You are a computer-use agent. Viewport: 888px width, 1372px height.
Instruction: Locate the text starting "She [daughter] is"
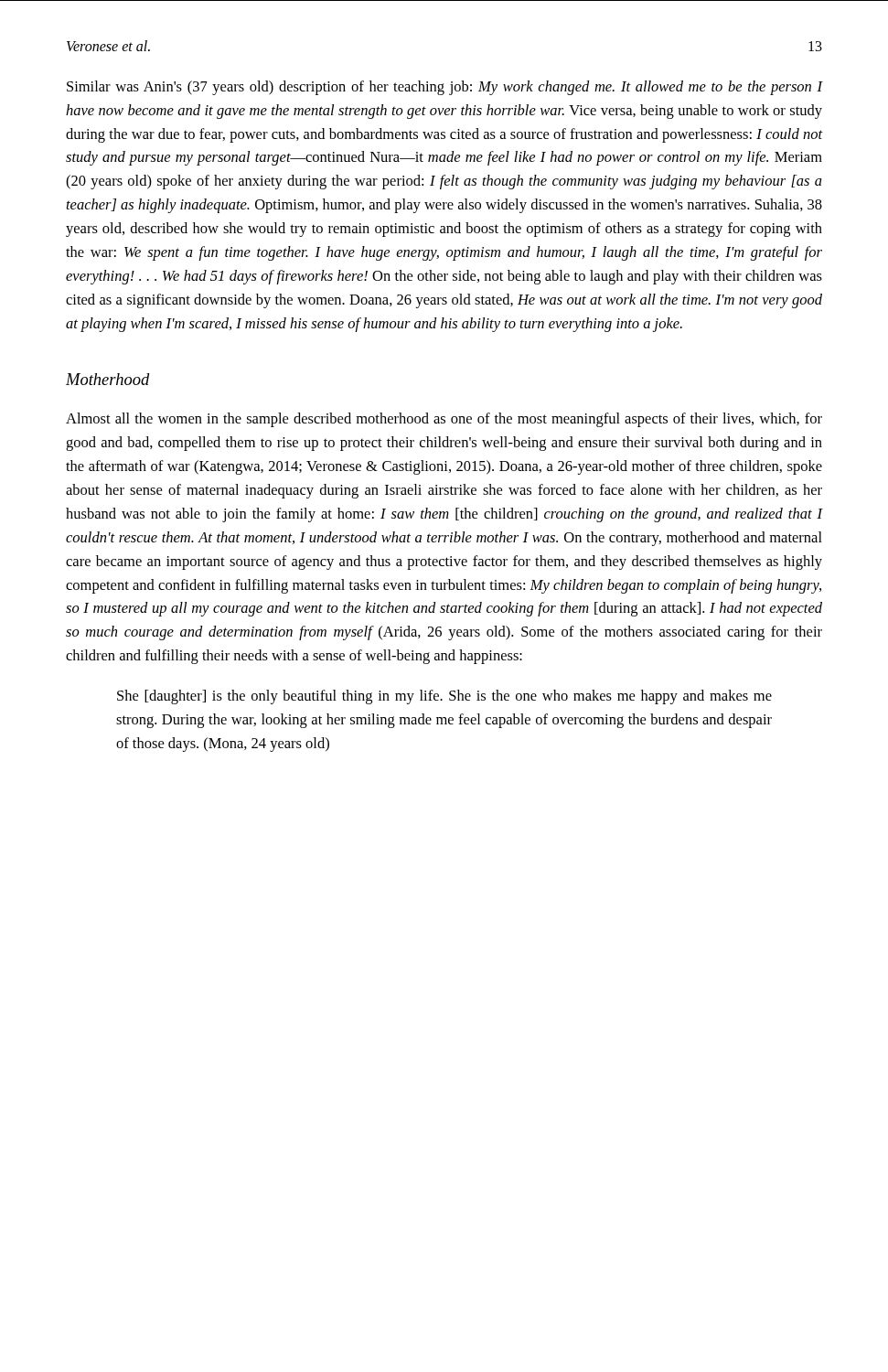click(x=444, y=719)
